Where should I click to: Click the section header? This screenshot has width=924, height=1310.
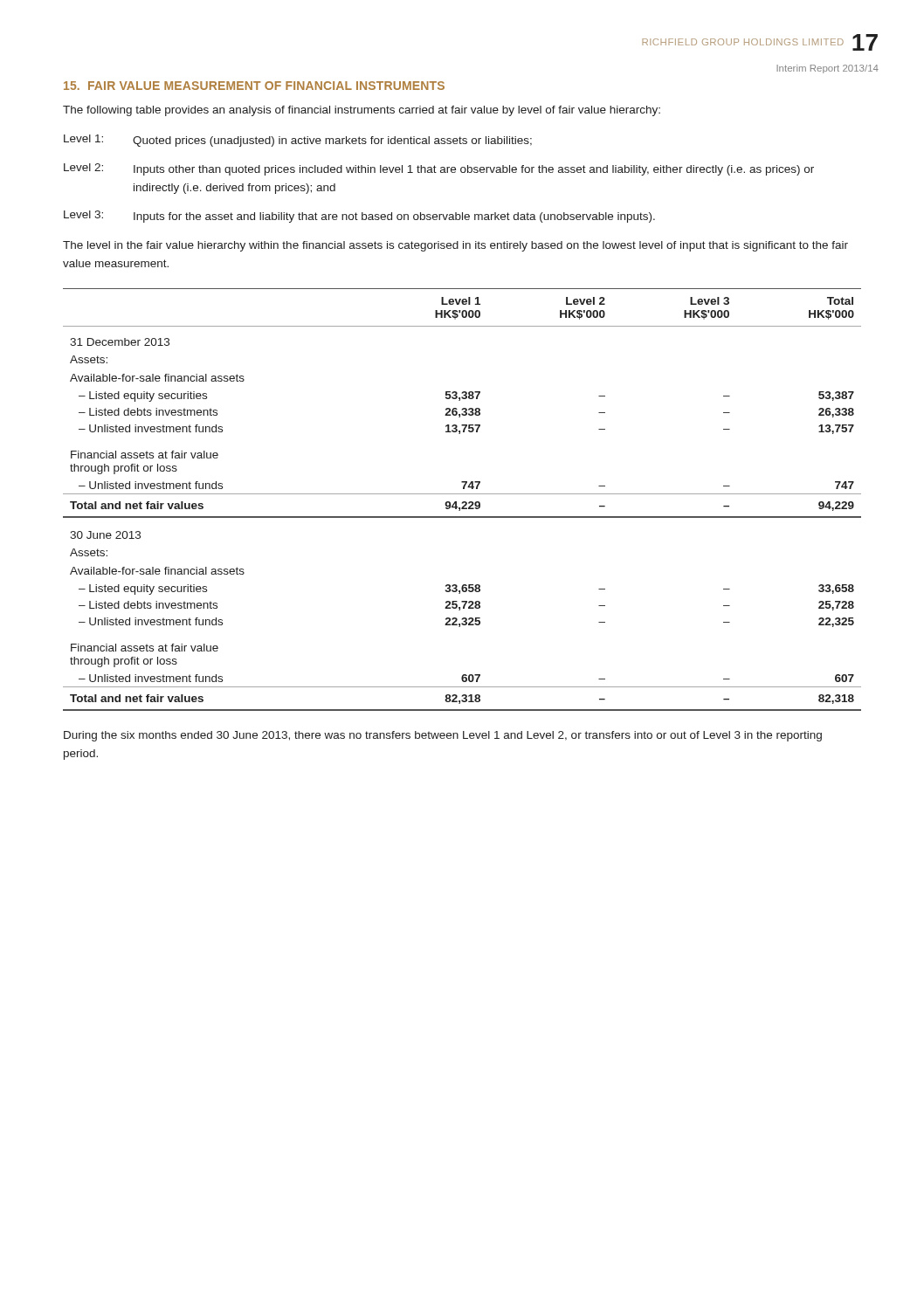[x=254, y=86]
